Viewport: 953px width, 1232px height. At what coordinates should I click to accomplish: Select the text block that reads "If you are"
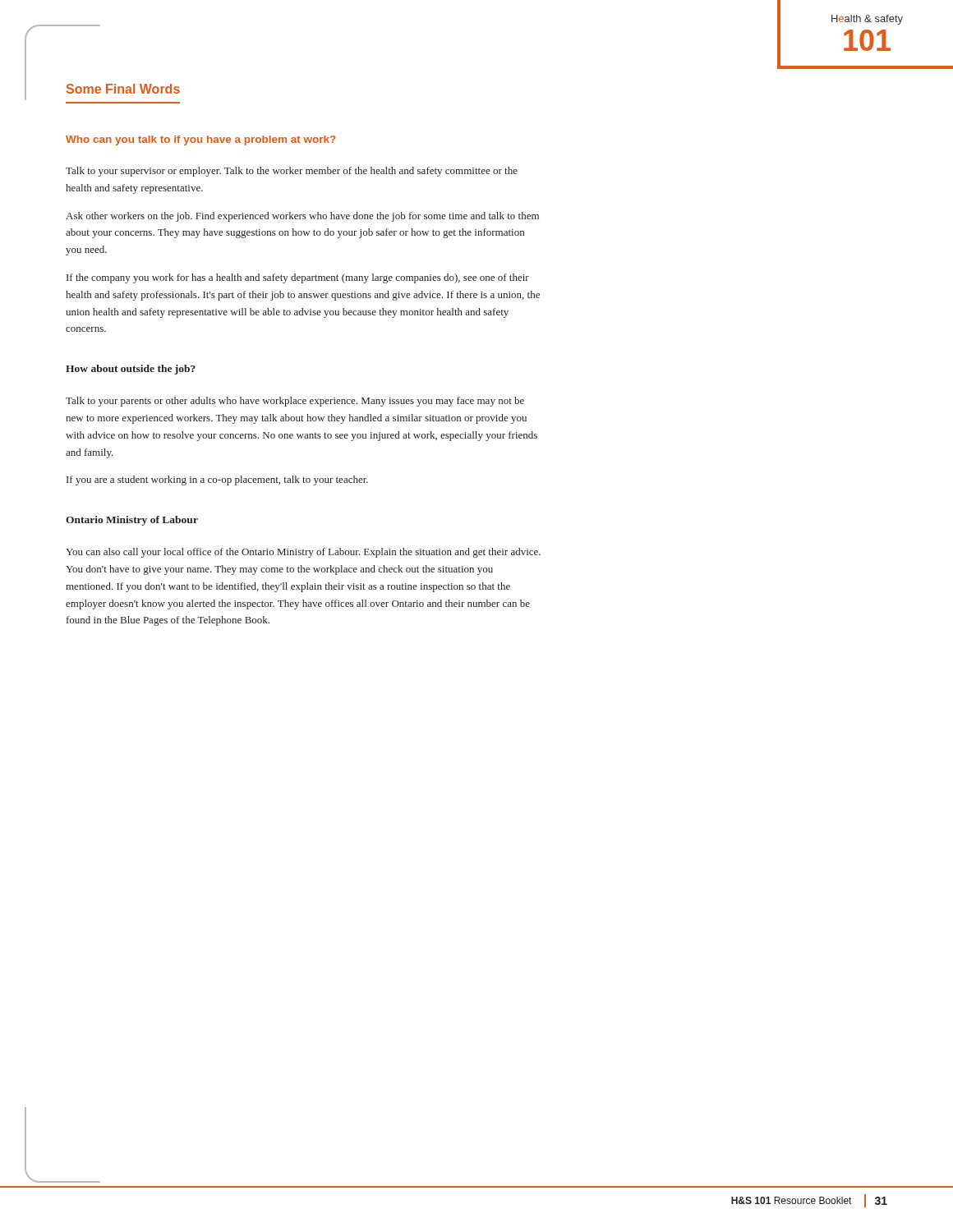click(x=304, y=480)
